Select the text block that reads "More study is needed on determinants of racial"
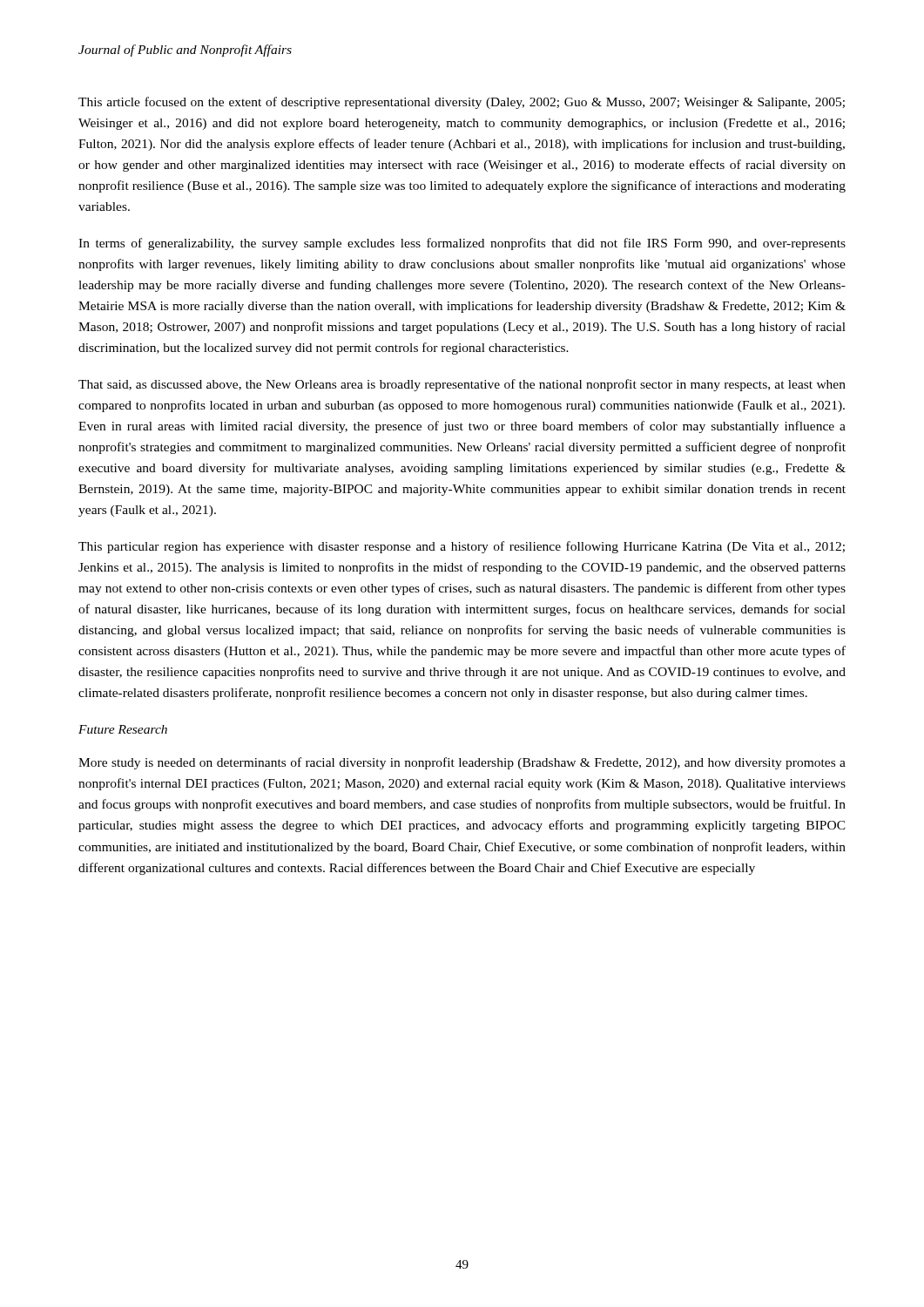 coord(462,815)
